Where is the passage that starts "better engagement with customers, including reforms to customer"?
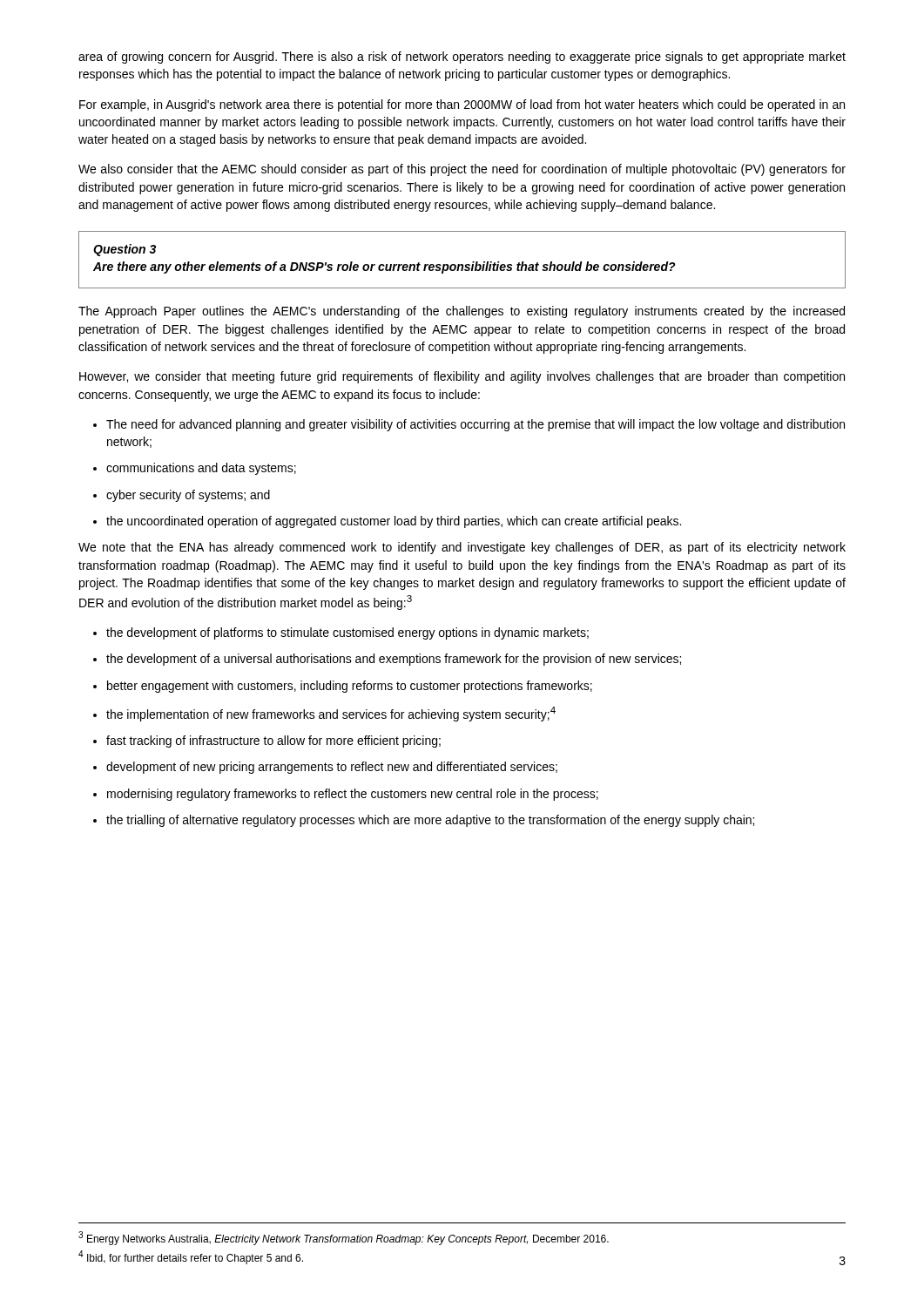924x1307 pixels. pyautogui.click(x=462, y=686)
